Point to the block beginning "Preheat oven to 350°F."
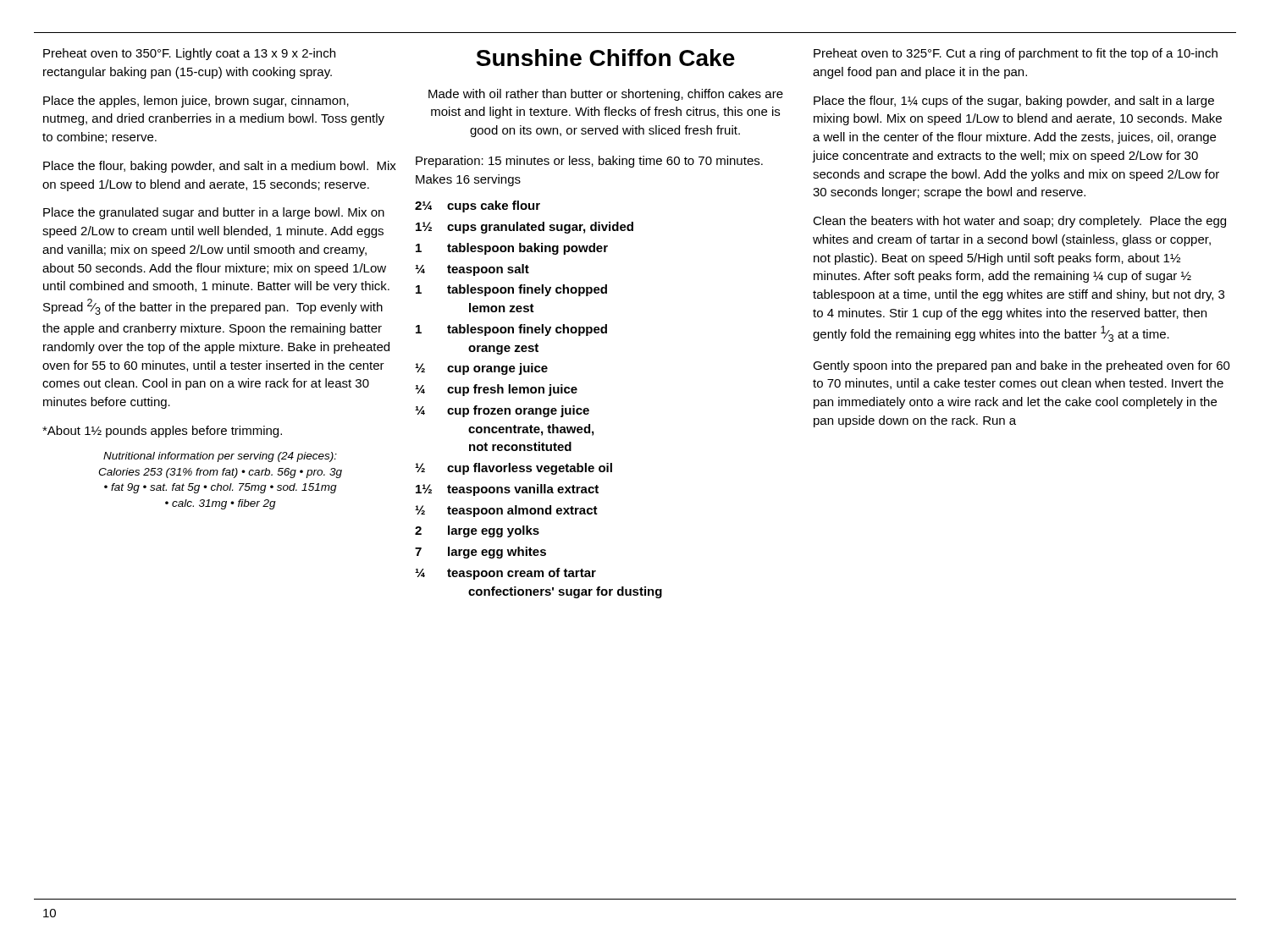 click(x=220, y=228)
